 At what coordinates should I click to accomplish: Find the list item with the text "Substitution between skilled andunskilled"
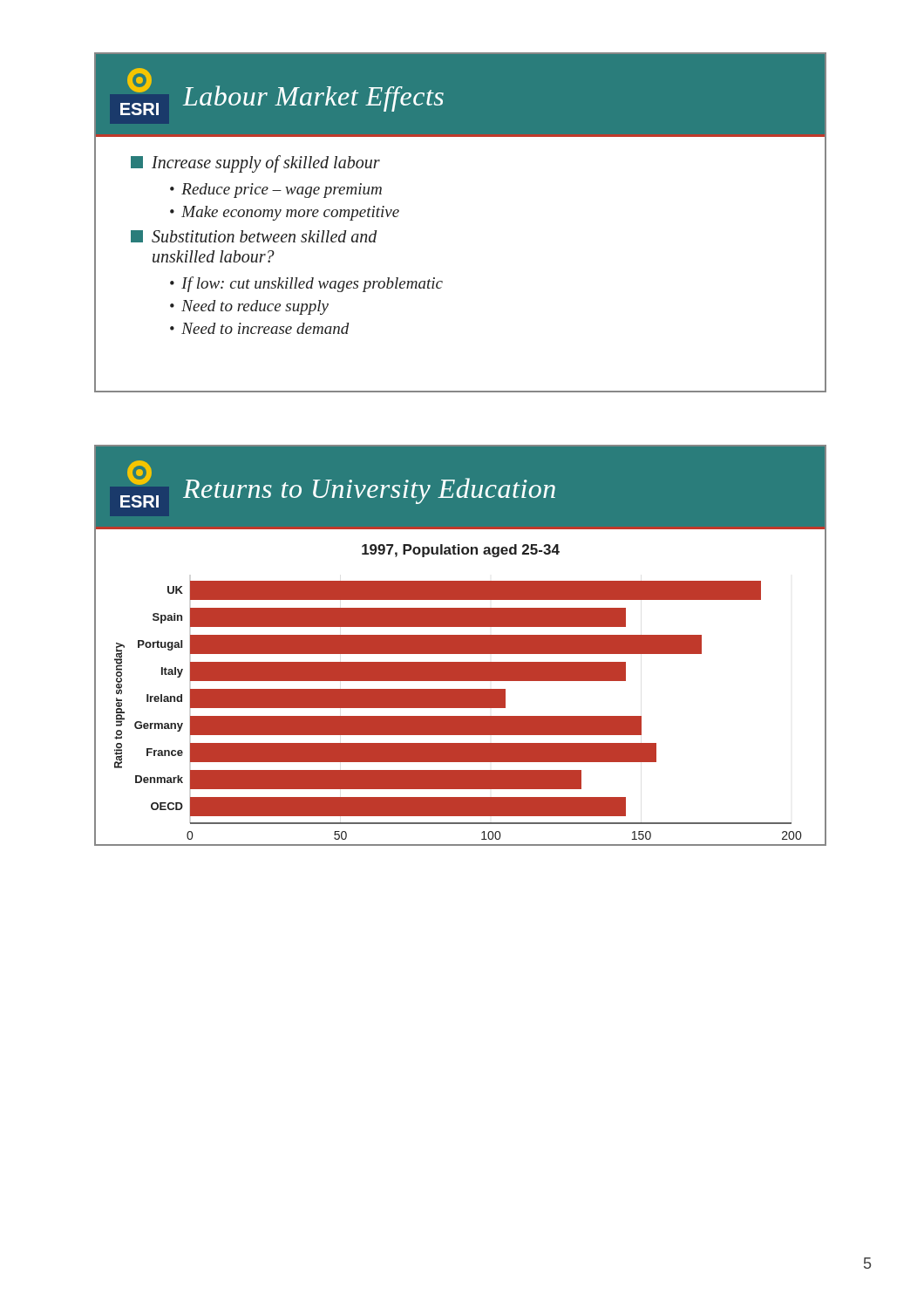[254, 247]
